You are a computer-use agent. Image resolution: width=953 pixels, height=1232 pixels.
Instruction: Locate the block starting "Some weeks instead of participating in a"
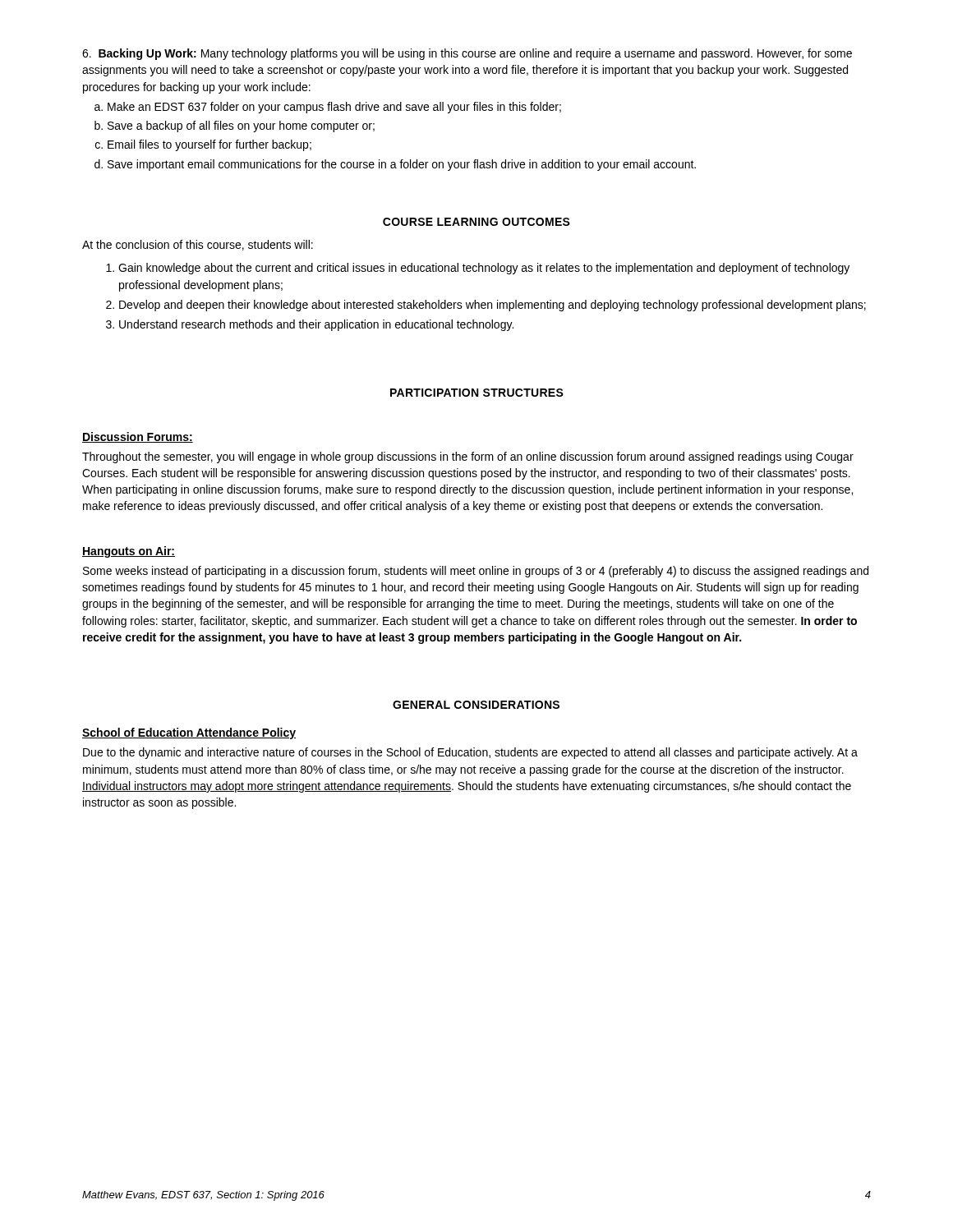tap(476, 604)
